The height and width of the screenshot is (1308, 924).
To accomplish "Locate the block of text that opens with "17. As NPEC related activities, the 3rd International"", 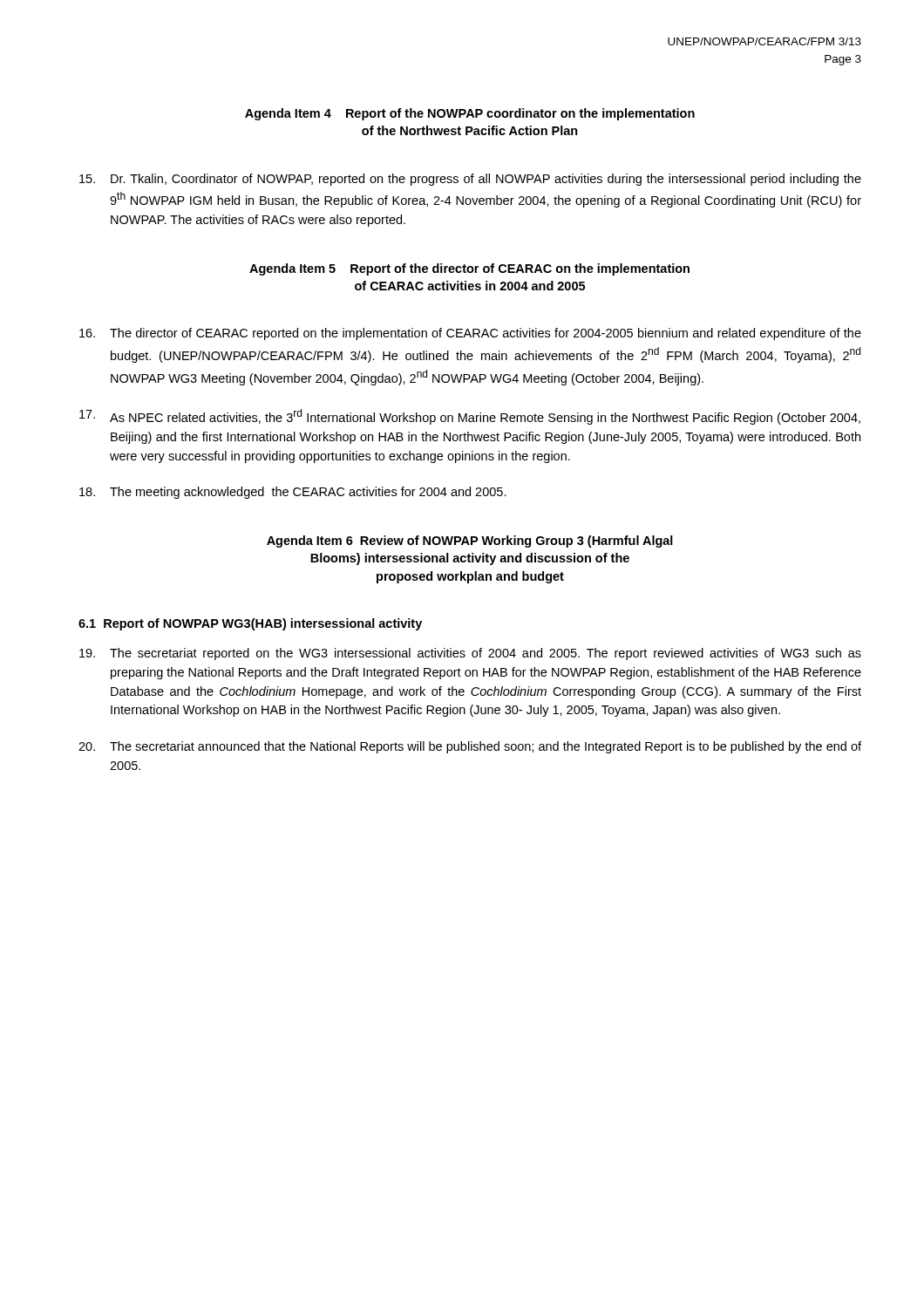I will pos(470,436).
